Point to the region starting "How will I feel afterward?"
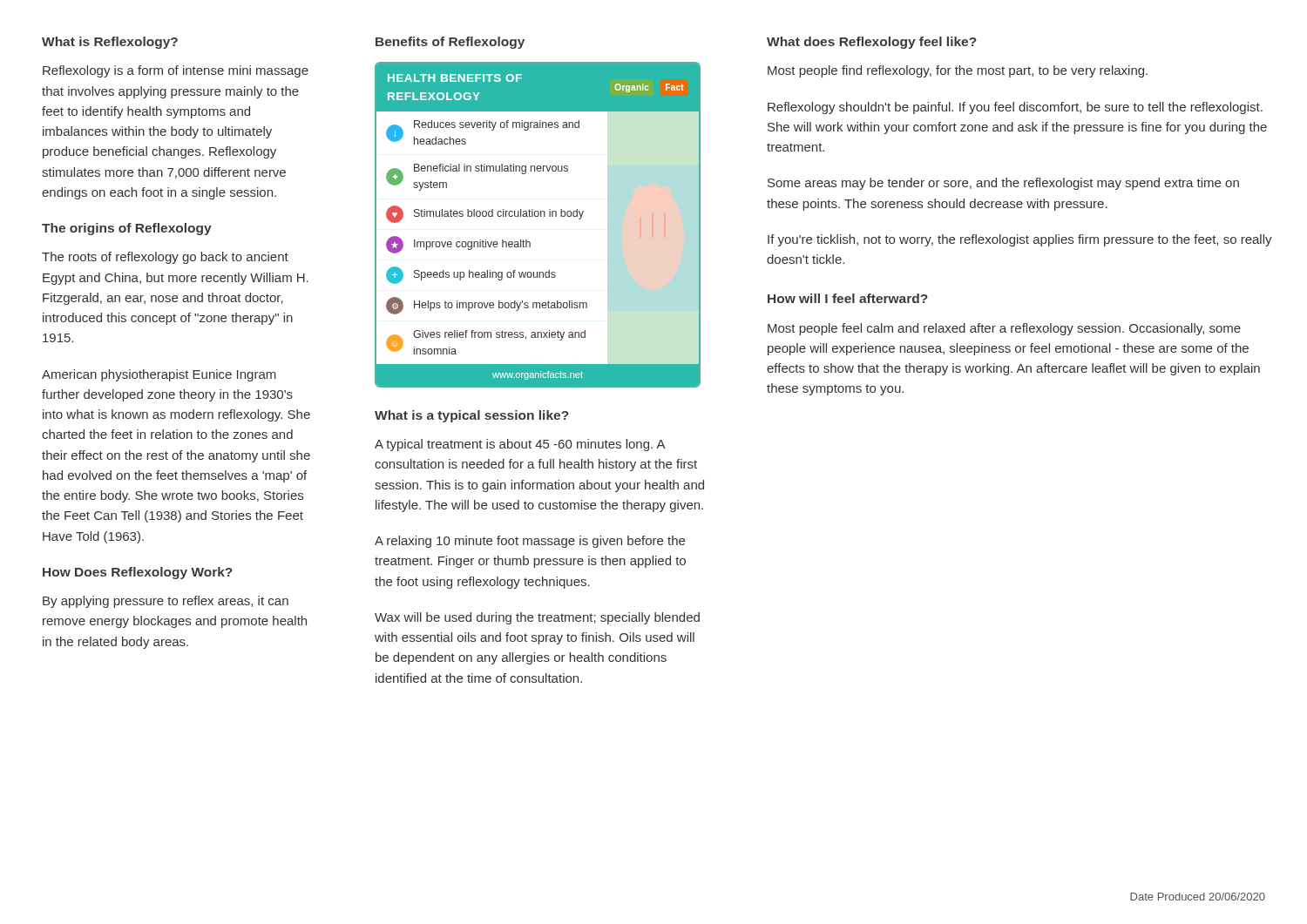This screenshot has height=924, width=1307. click(847, 298)
